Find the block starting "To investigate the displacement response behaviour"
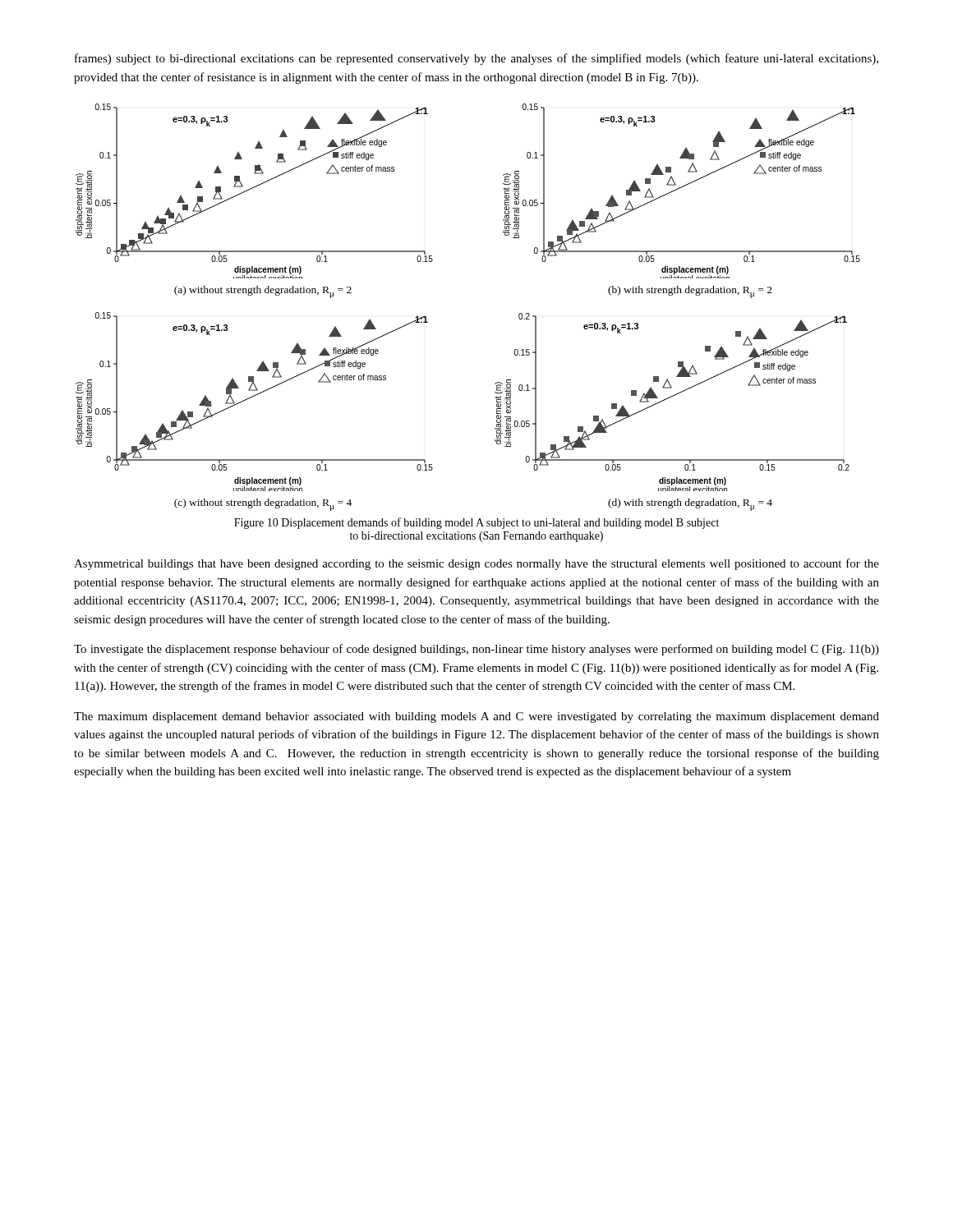953x1232 pixels. [476, 668]
